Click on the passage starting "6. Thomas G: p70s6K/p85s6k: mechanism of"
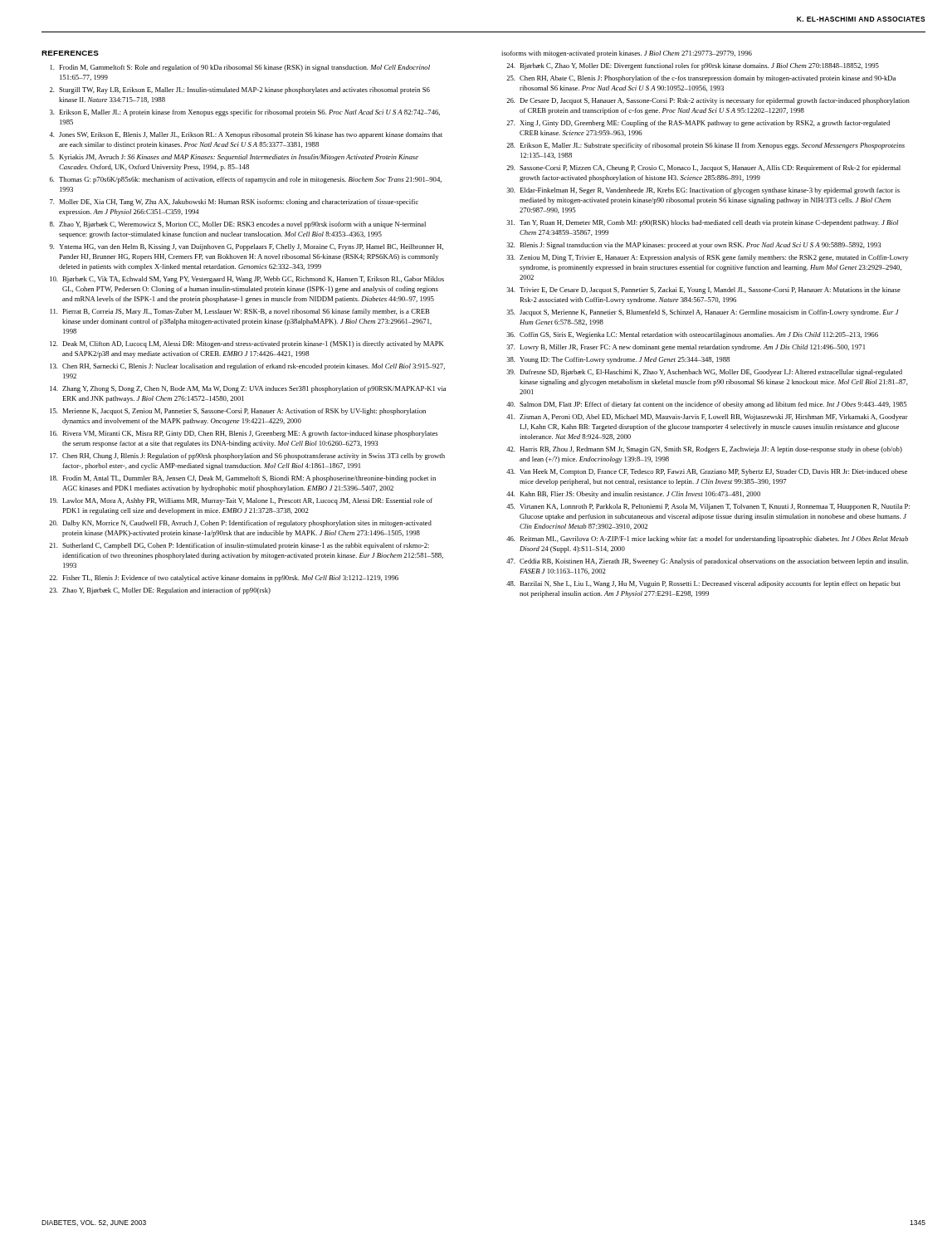Image resolution: width=952 pixels, height=1245 pixels. point(244,184)
